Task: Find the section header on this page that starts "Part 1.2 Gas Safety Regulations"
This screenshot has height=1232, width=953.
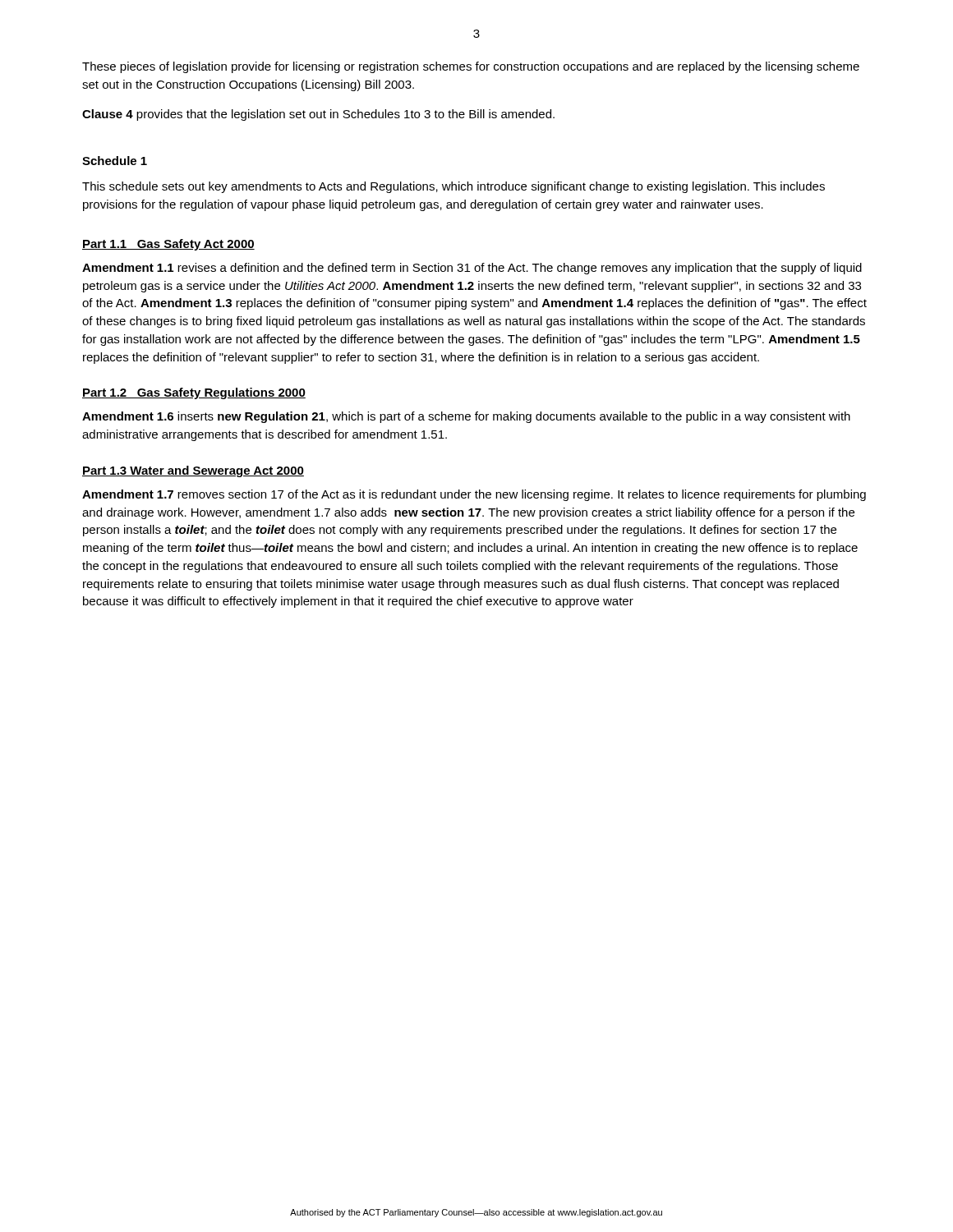Action: point(194,392)
